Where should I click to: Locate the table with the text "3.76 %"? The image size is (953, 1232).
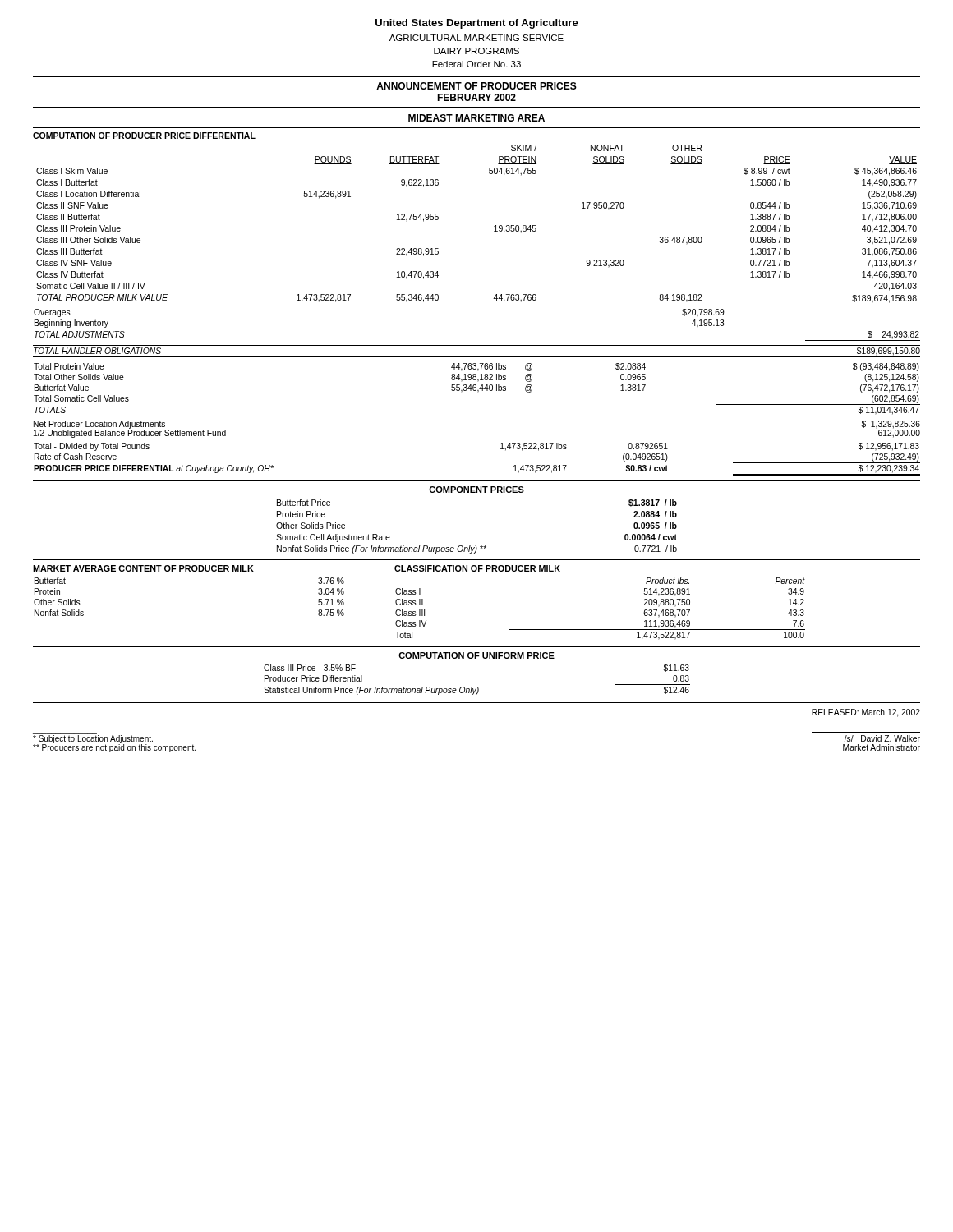[x=189, y=597]
